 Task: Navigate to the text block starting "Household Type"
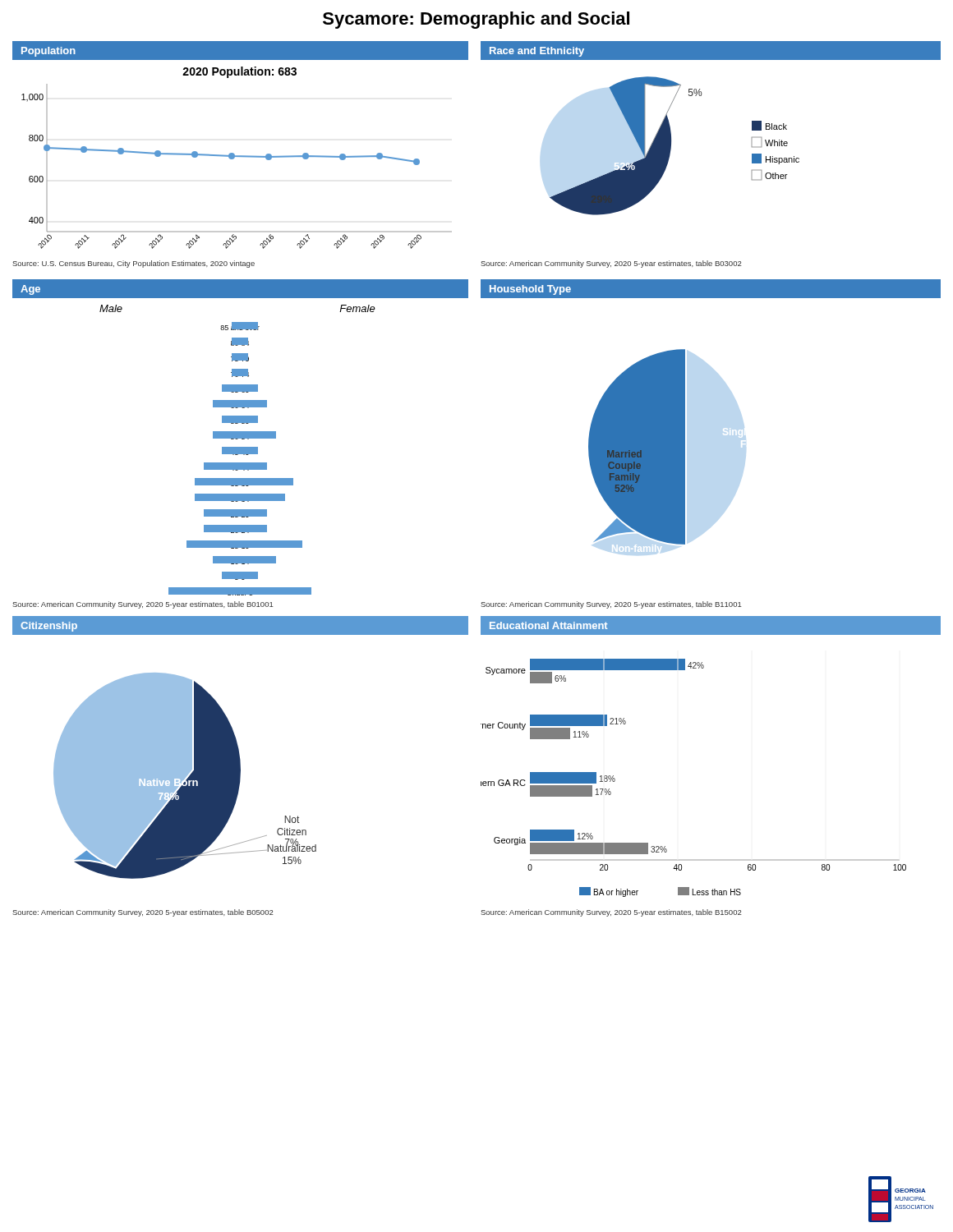pos(530,289)
